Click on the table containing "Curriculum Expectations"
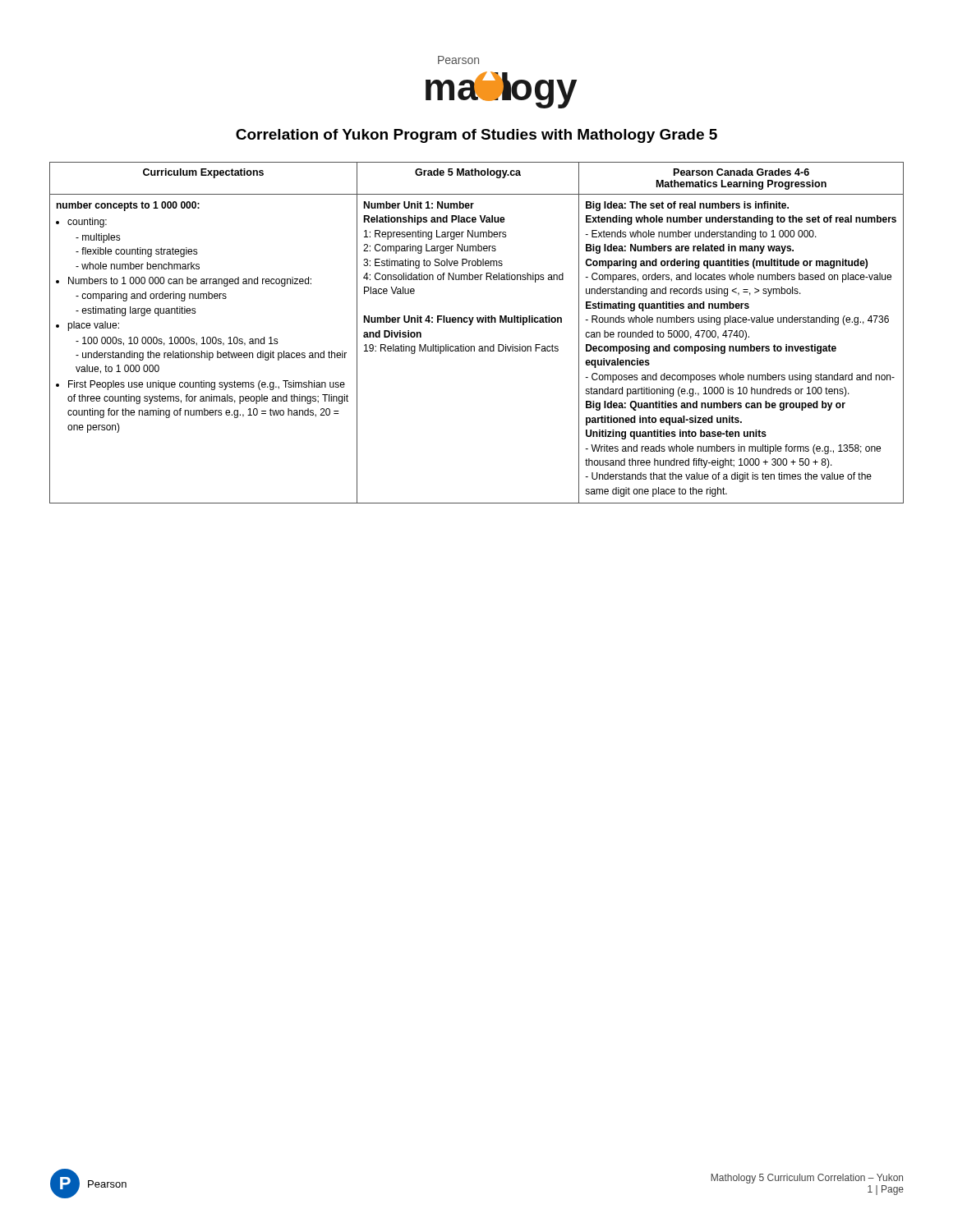The width and height of the screenshot is (953, 1232). point(476,333)
